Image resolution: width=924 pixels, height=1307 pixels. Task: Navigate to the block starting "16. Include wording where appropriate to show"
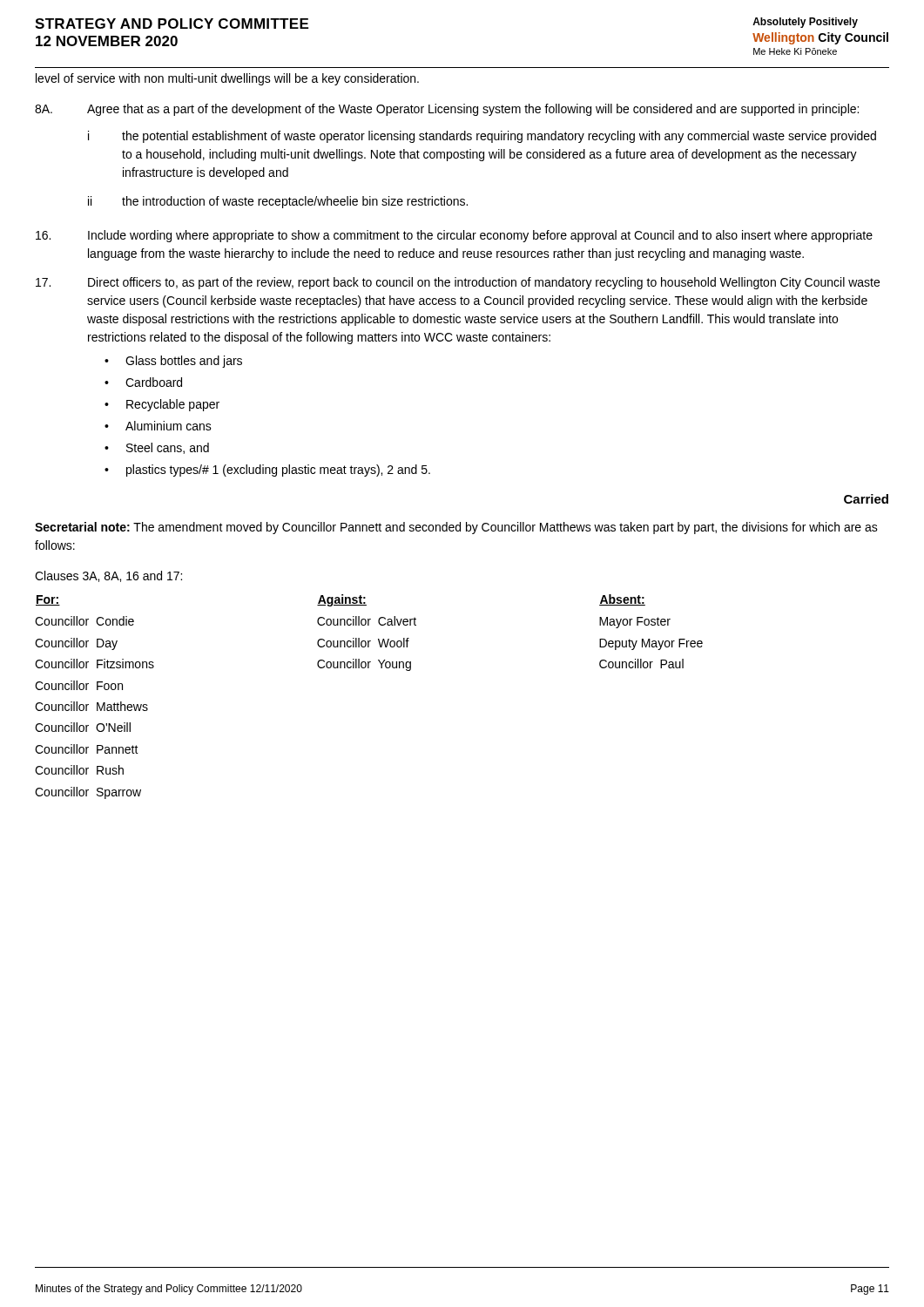coord(462,245)
